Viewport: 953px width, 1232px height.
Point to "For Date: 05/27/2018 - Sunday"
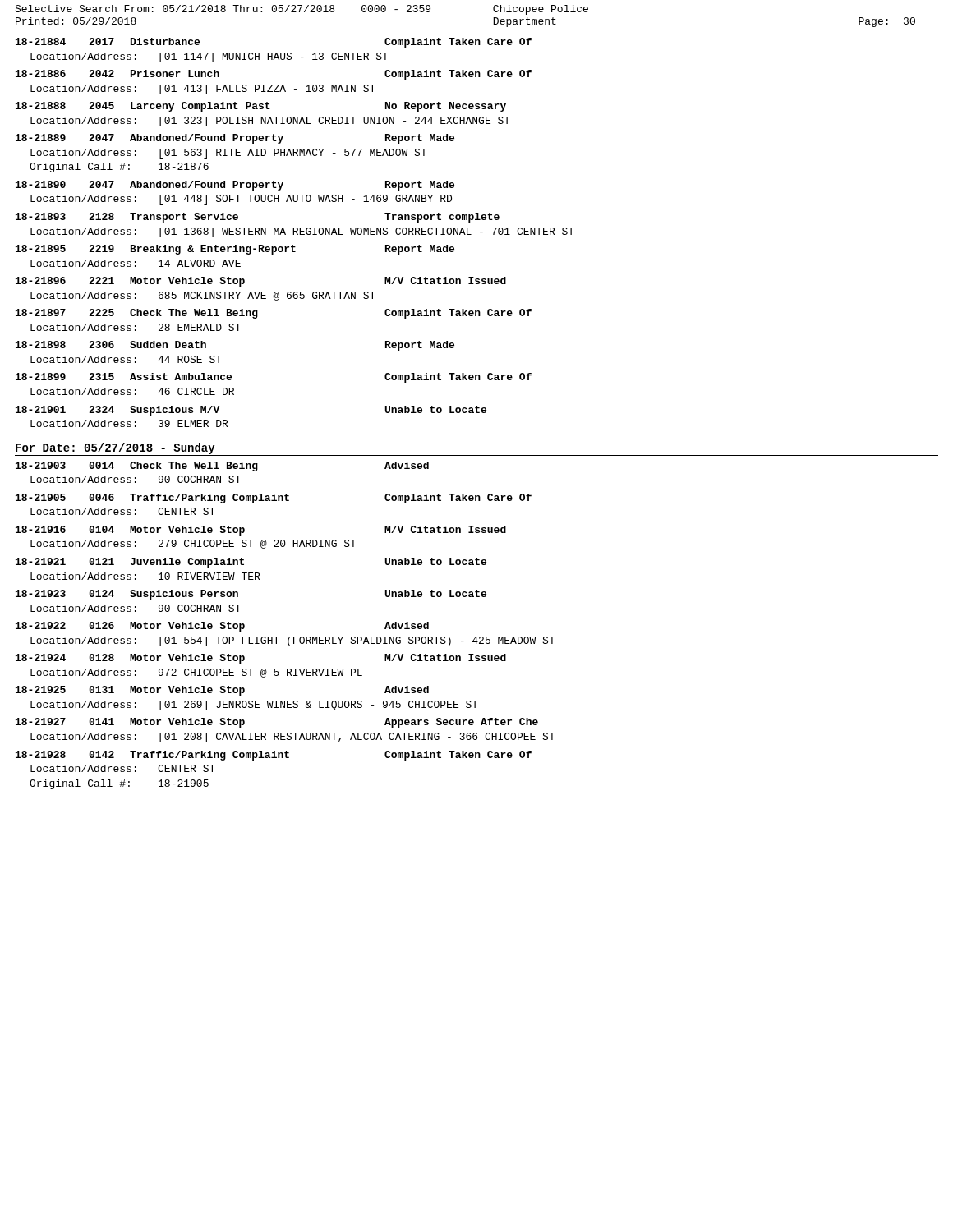click(115, 448)
